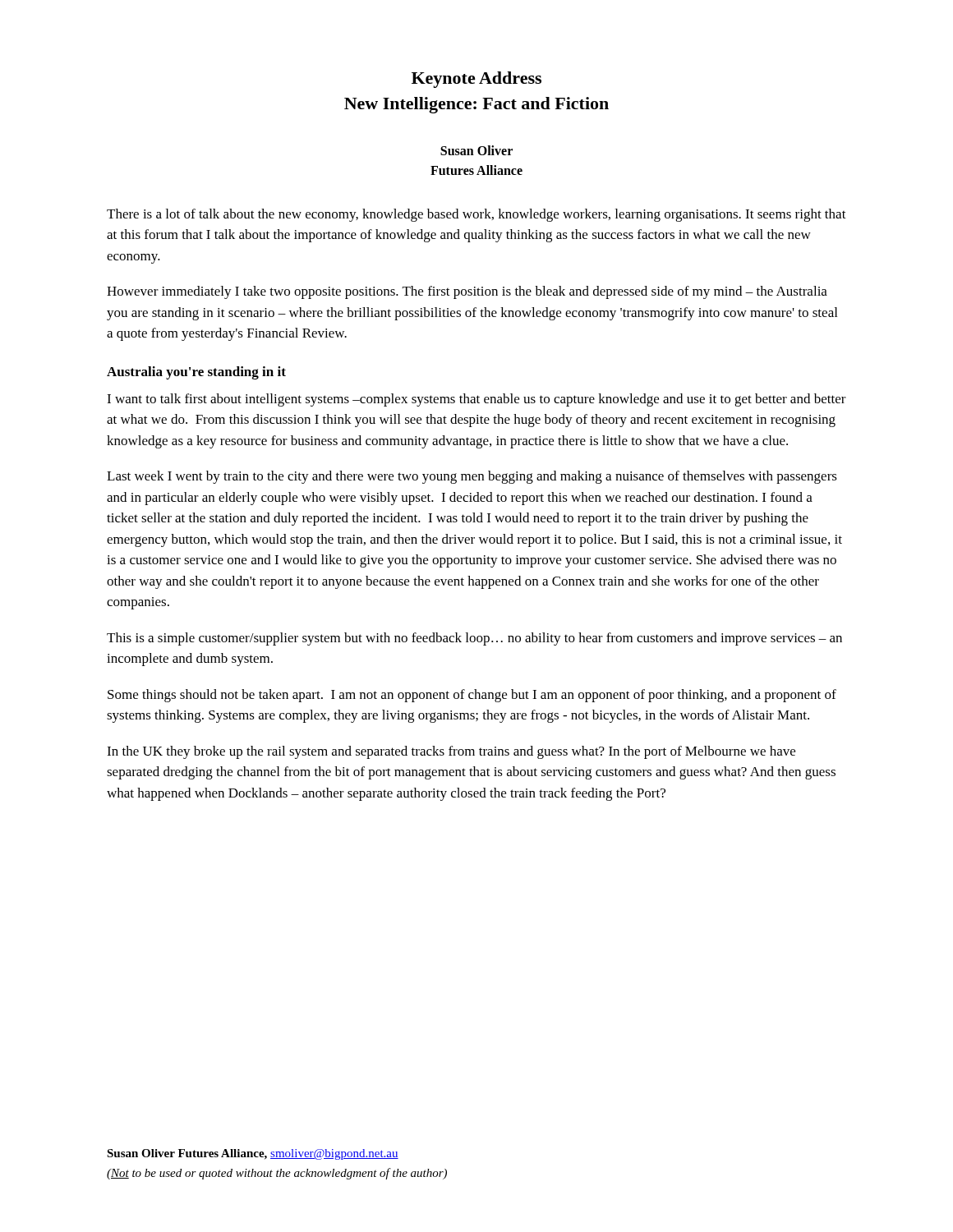This screenshot has width=953, height=1232.
Task: Click where it says "Susan Oliver Futures Alliance"
Action: (476, 161)
